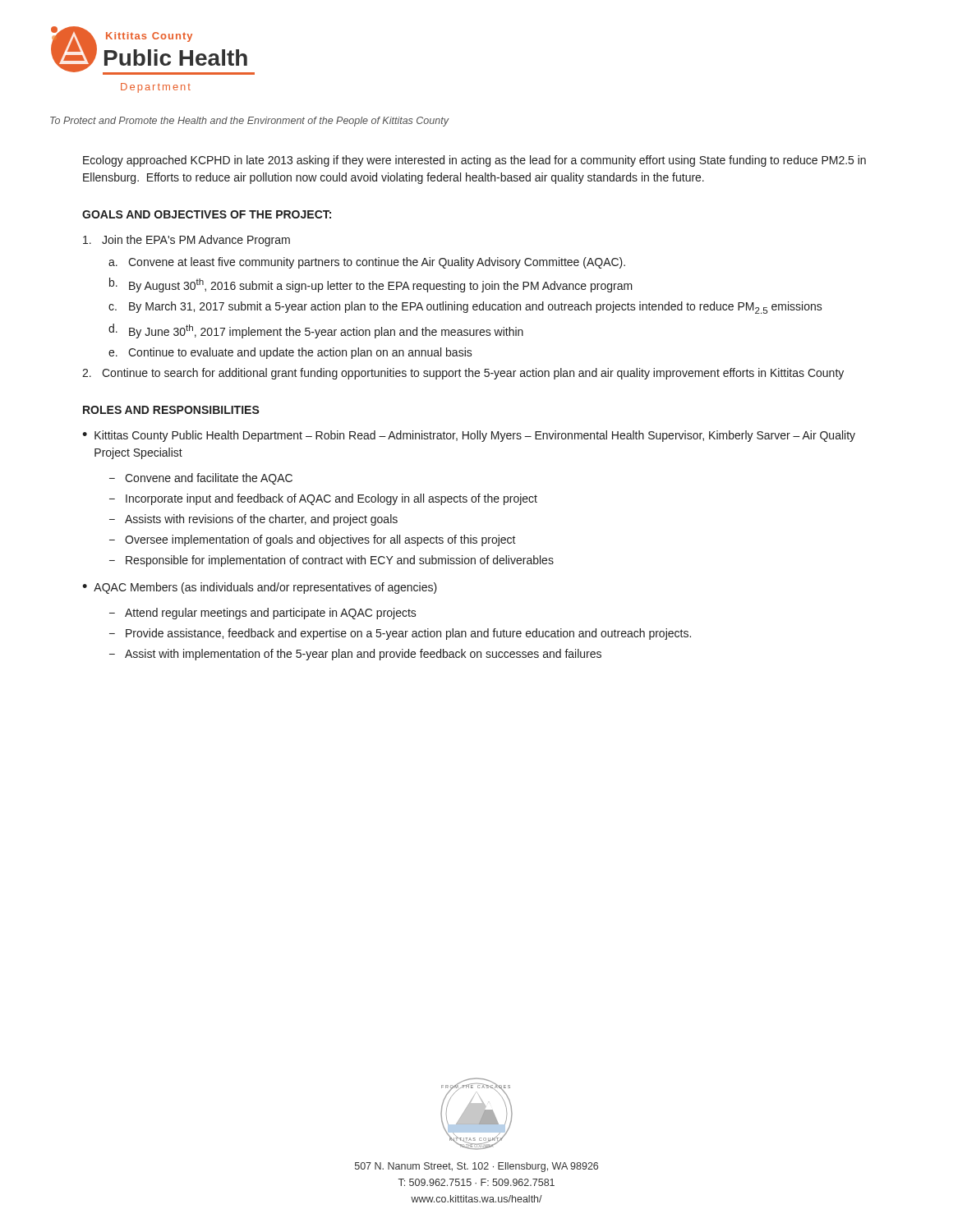Where is the passage that starts "To Protect and Promote the Health"?
Screen dimensions: 1232x953
click(249, 121)
